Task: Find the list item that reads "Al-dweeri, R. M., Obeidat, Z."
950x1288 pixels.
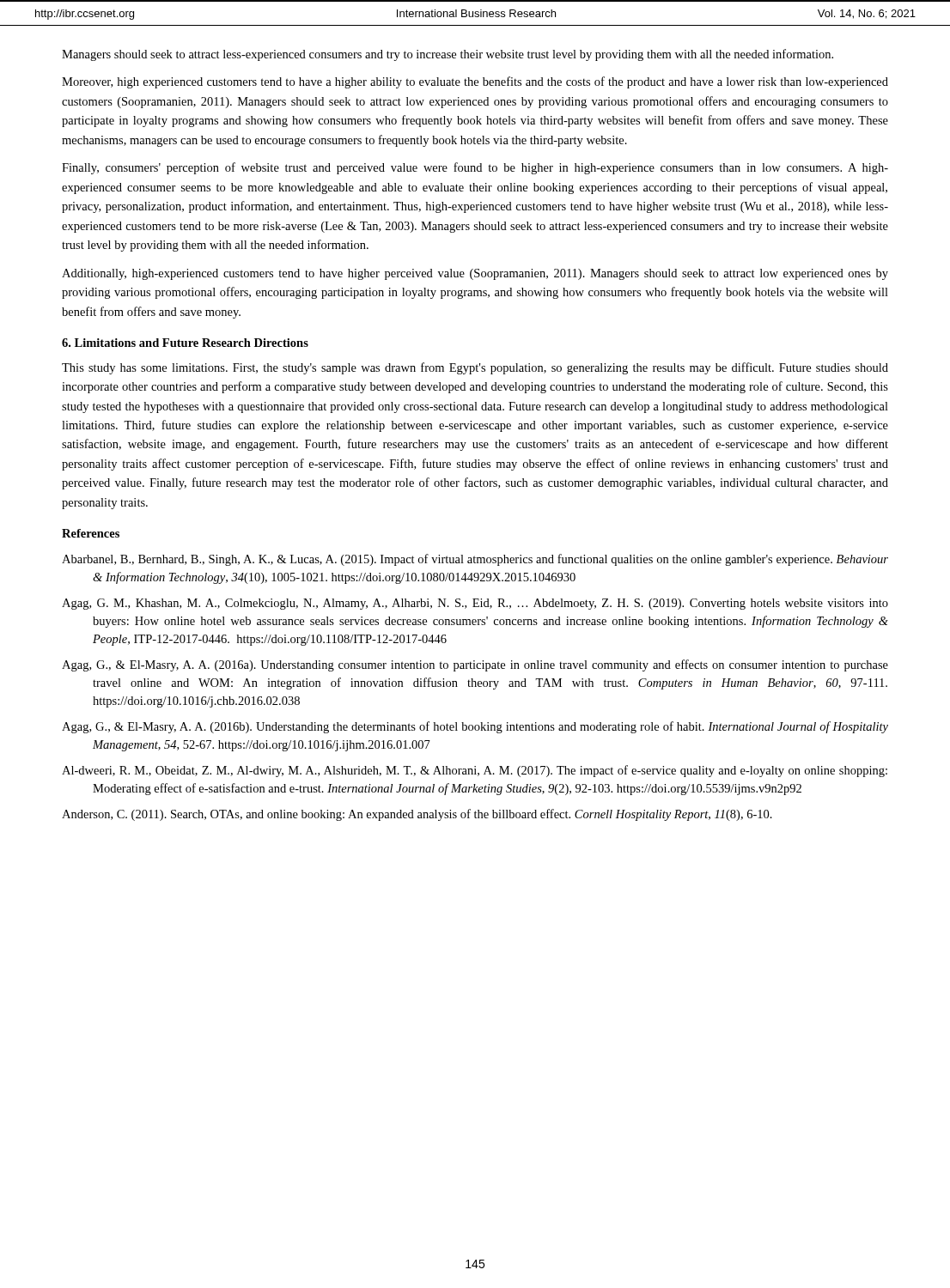Action: (x=475, y=779)
